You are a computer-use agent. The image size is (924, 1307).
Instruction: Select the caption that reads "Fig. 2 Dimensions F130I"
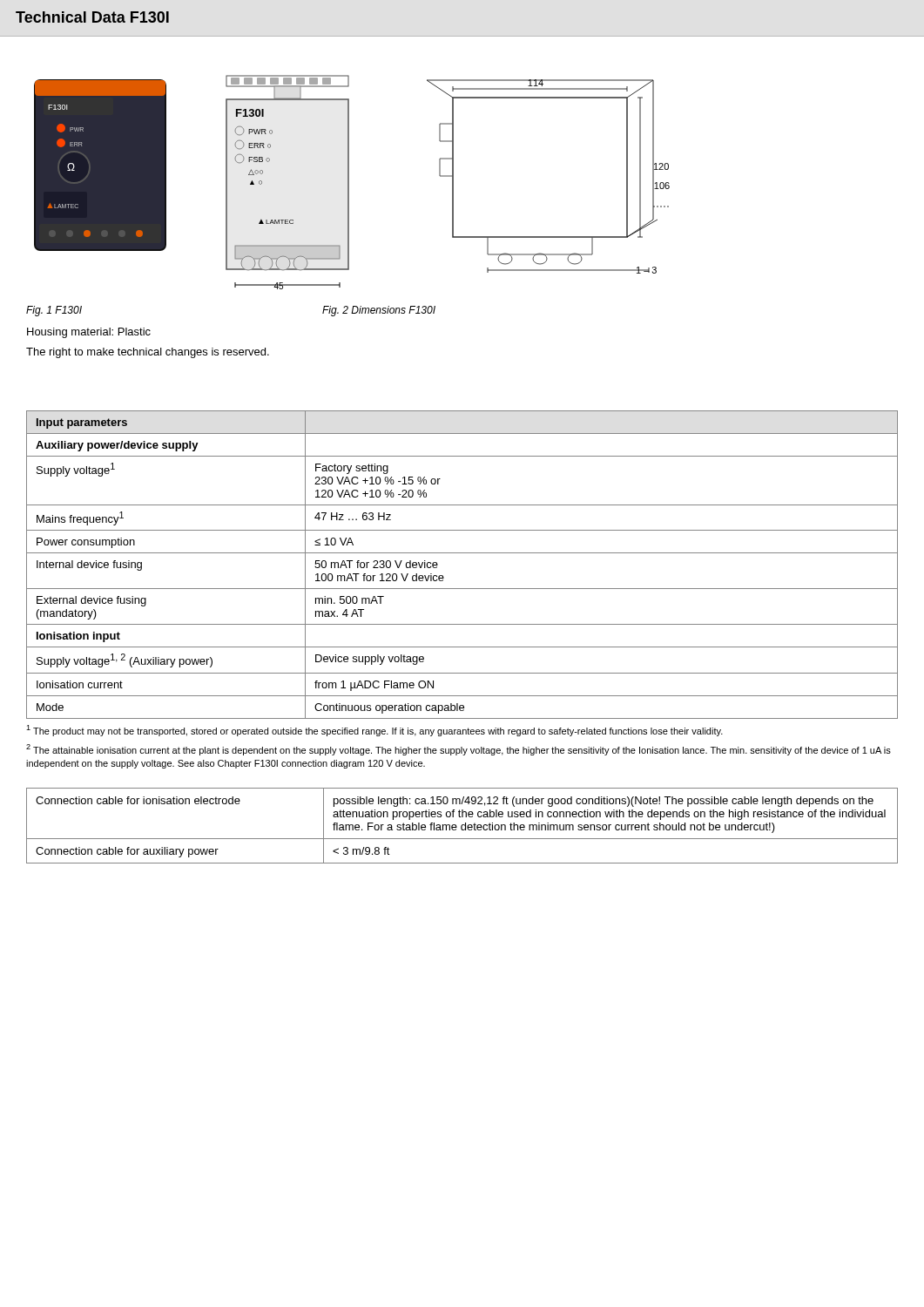point(379,310)
